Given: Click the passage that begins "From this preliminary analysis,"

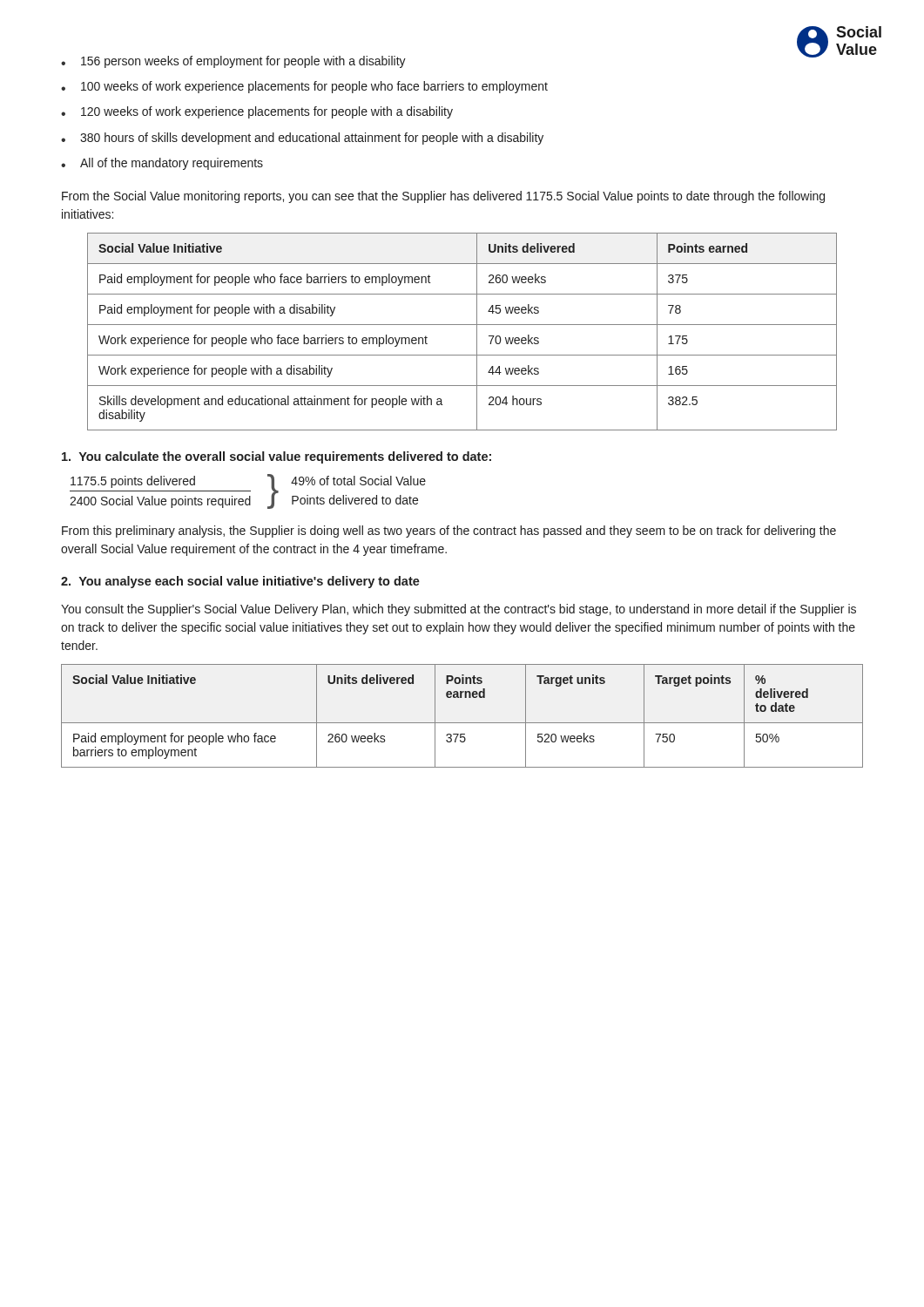Looking at the screenshot, I should click(449, 540).
